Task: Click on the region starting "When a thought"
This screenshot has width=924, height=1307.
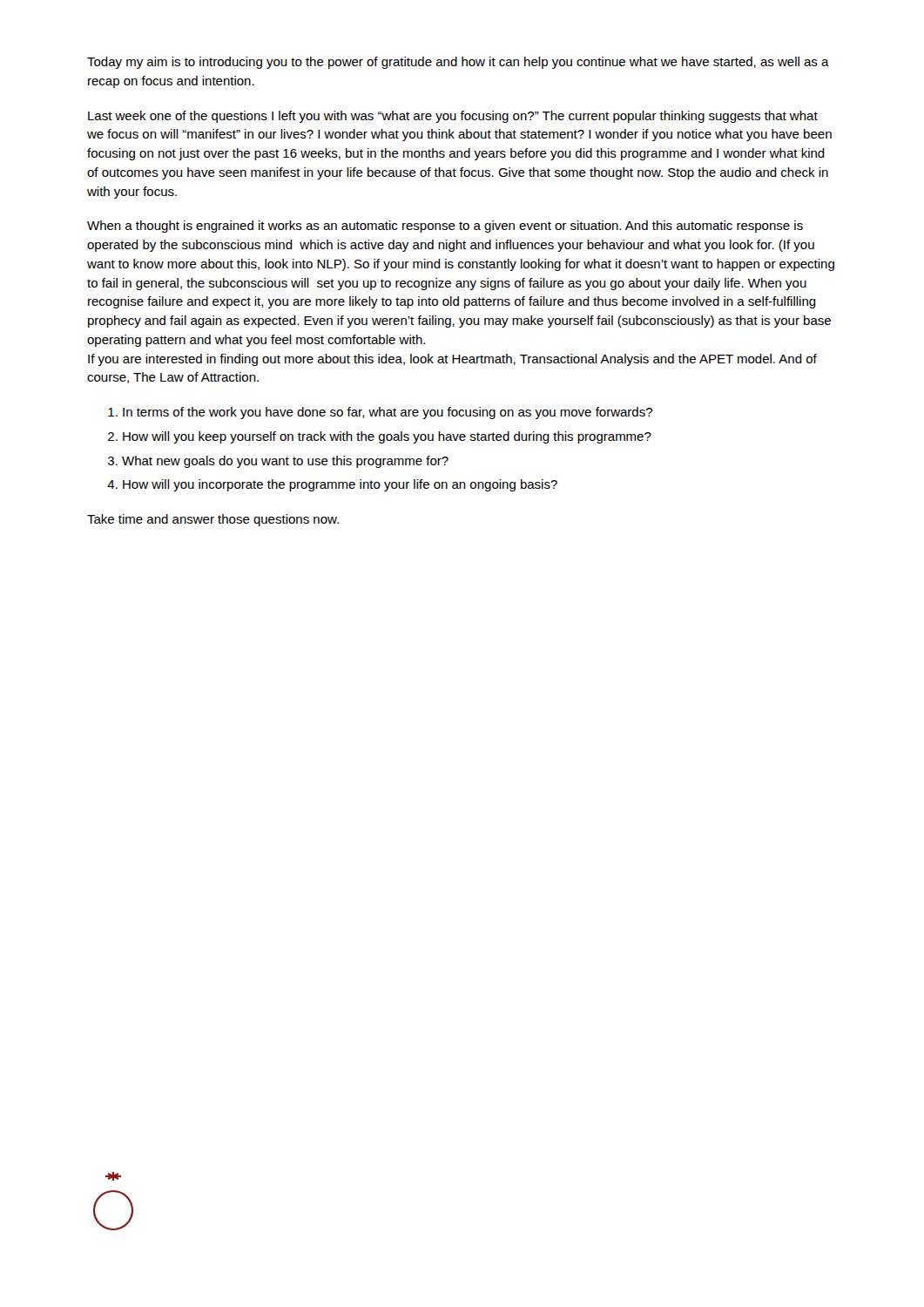Action: click(x=461, y=301)
